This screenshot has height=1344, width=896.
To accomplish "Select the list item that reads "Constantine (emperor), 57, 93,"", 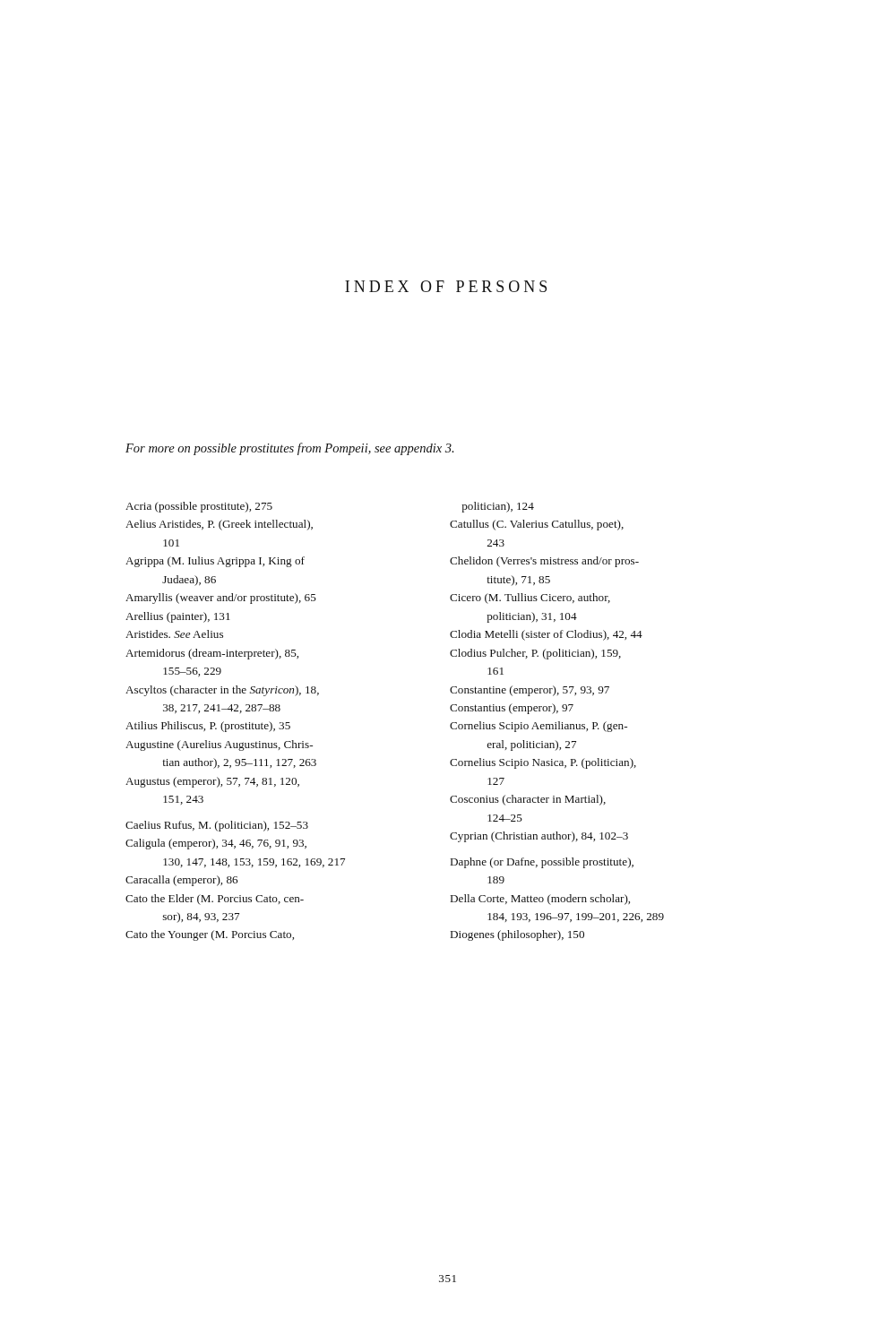I will [x=530, y=689].
